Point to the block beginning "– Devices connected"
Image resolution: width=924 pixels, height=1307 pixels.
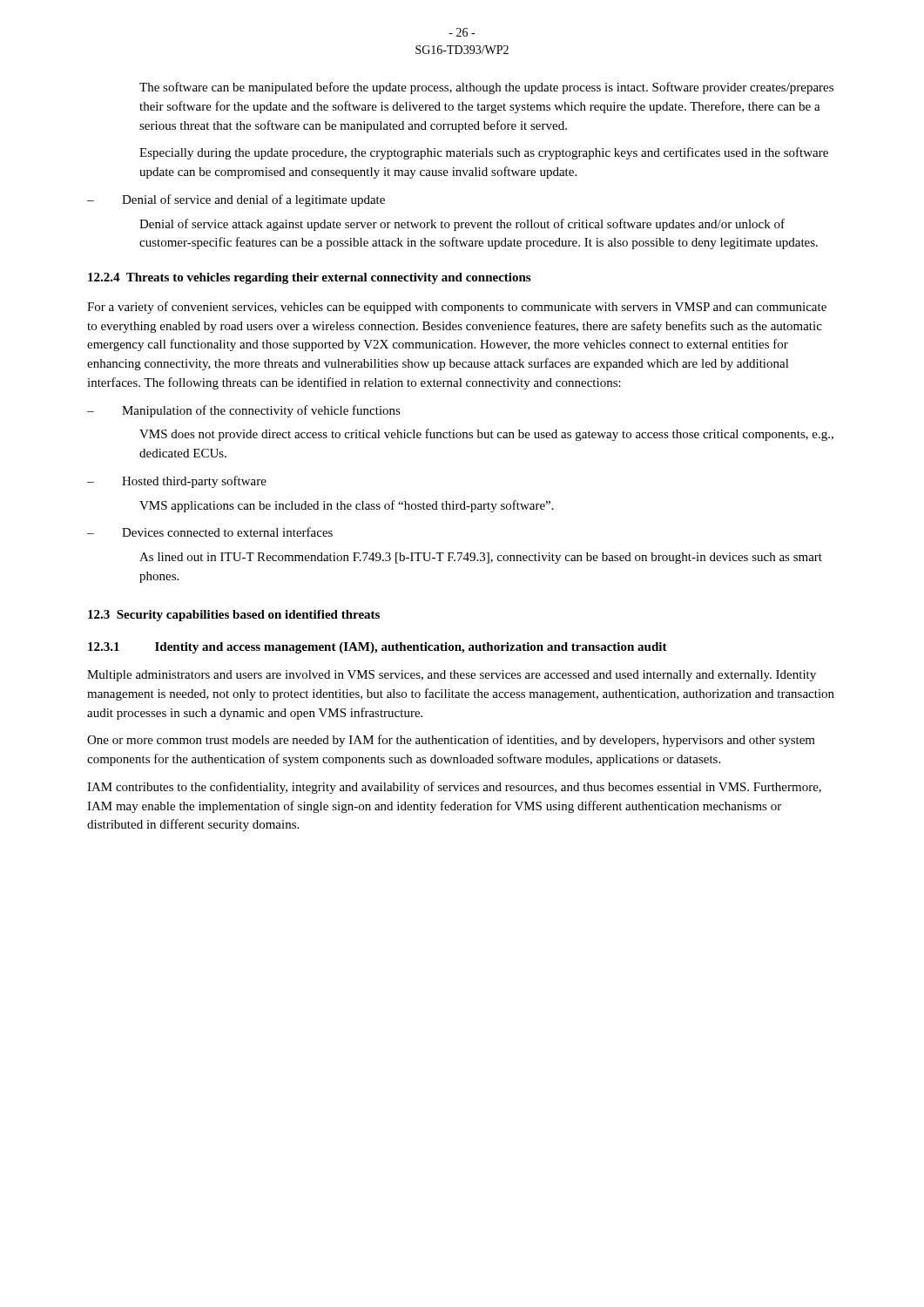pos(210,532)
